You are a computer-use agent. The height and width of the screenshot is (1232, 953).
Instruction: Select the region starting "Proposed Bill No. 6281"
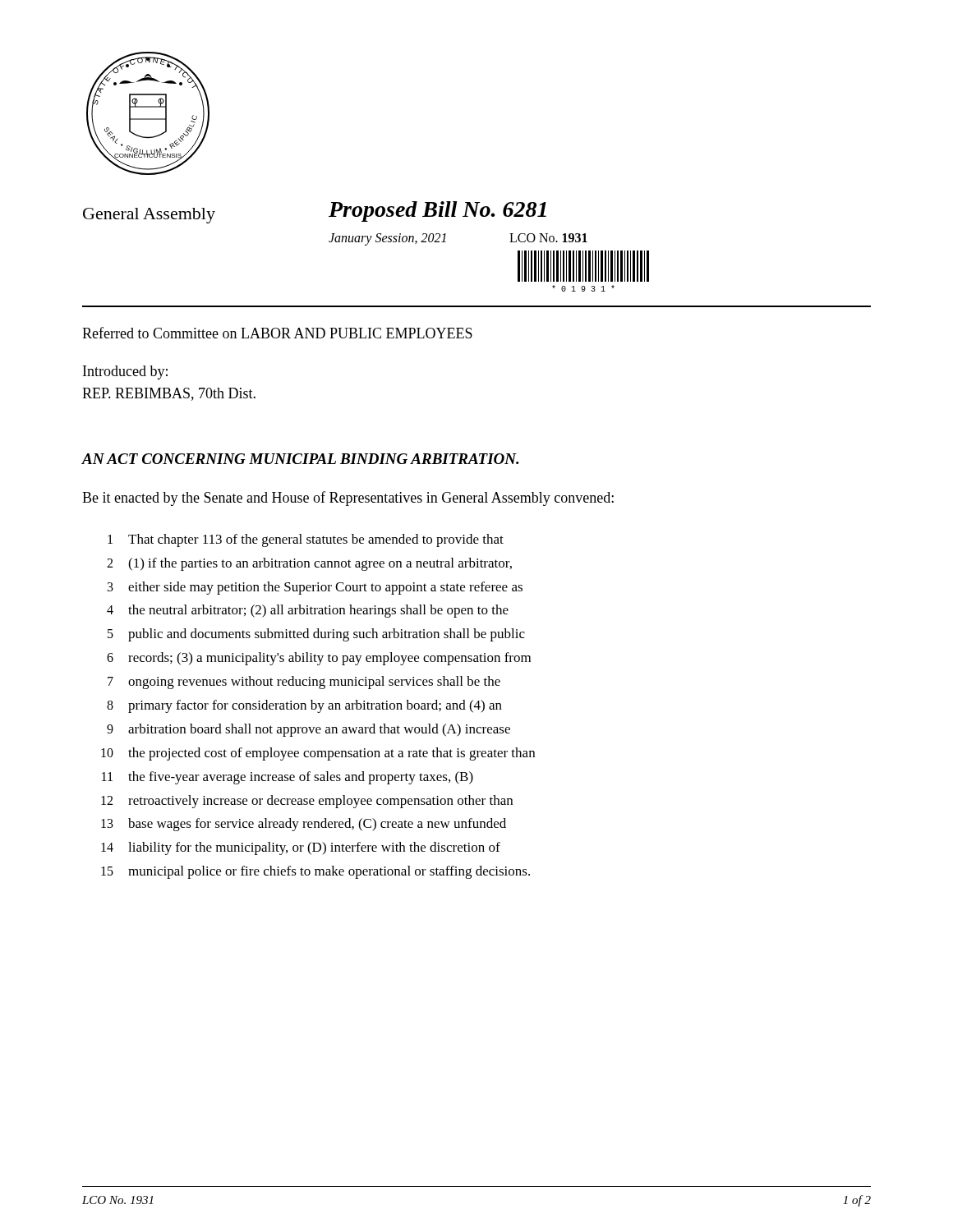tap(439, 209)
